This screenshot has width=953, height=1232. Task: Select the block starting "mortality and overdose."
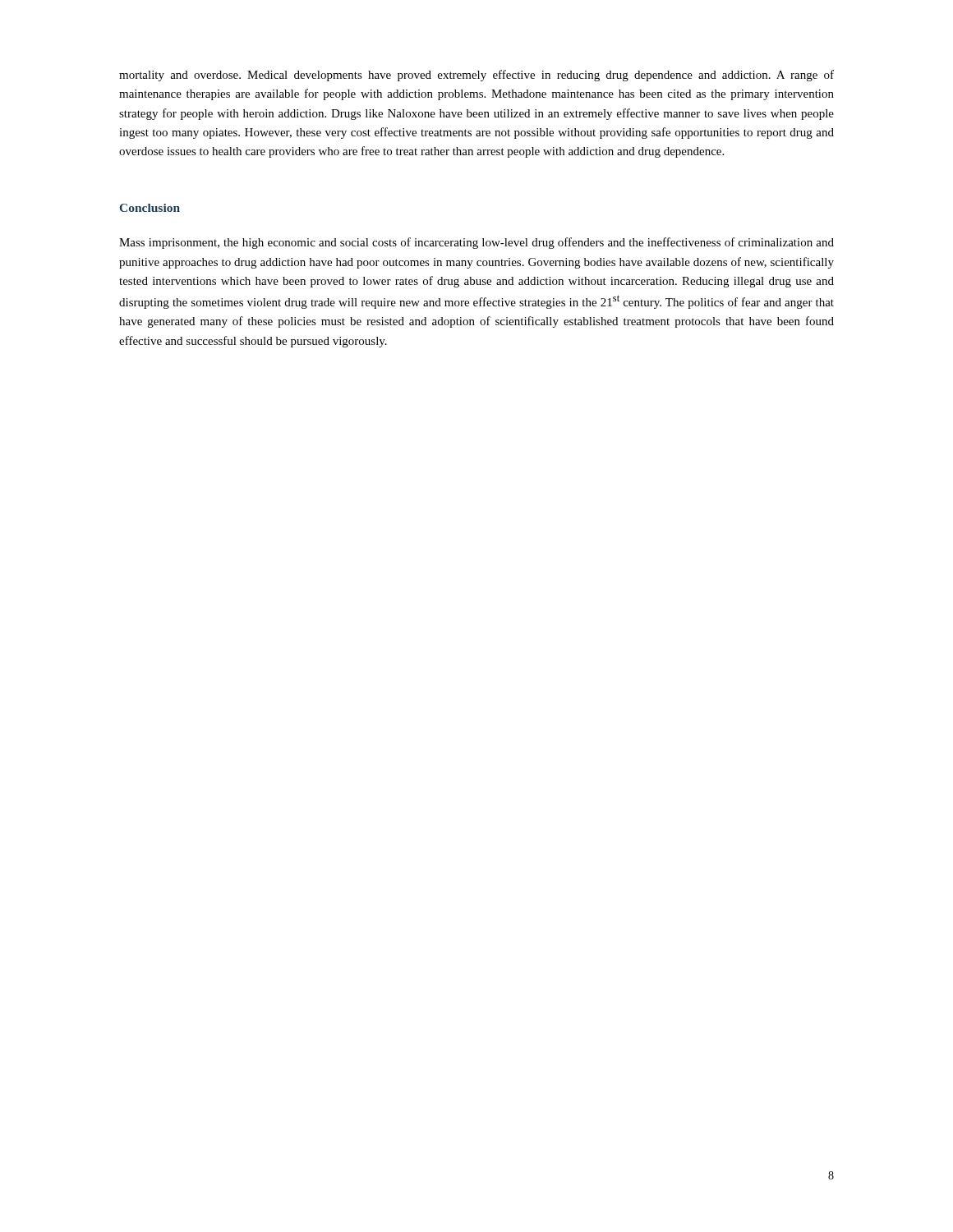click(476, 113)
